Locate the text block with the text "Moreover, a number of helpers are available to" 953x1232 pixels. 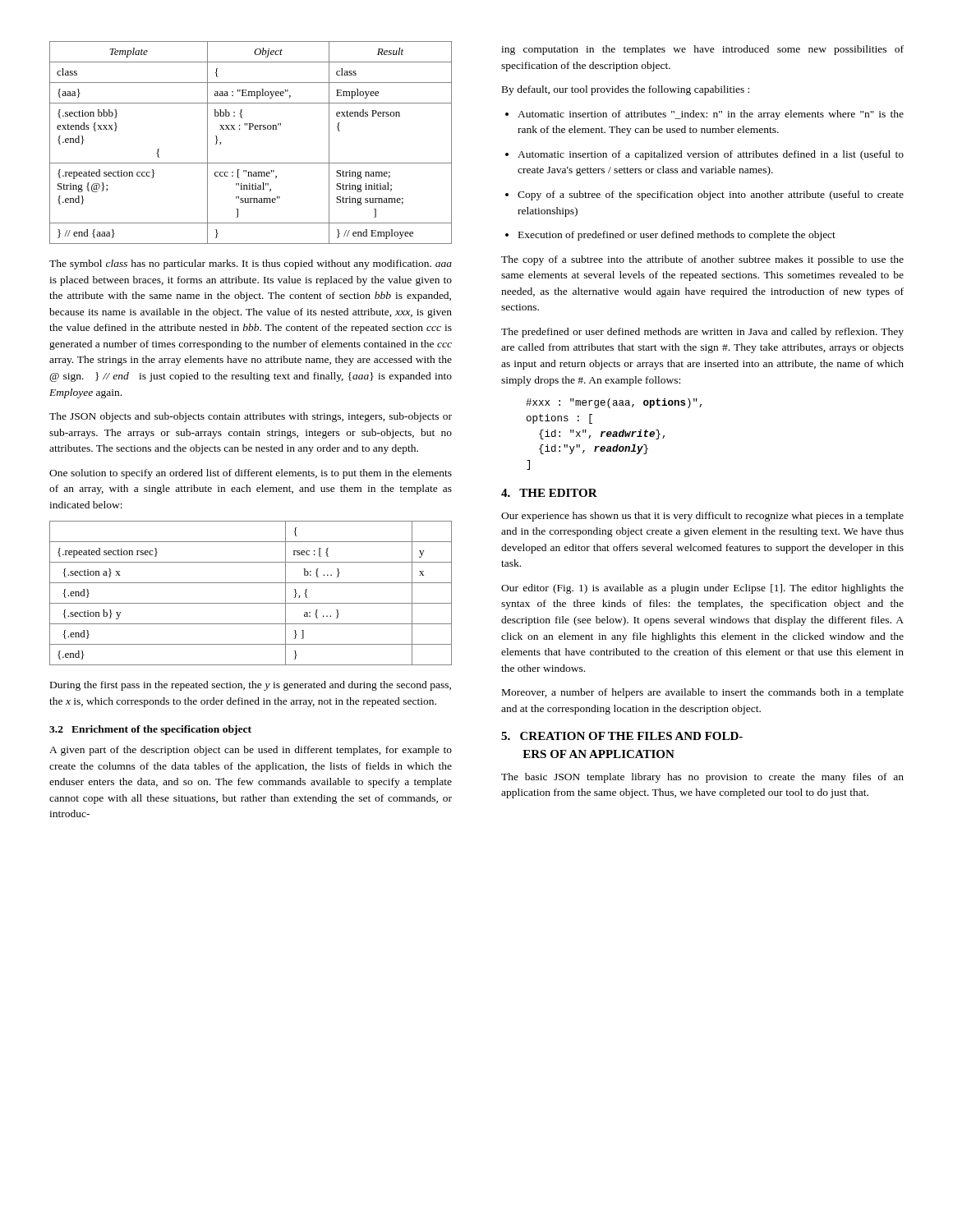[x=702, y=700]
